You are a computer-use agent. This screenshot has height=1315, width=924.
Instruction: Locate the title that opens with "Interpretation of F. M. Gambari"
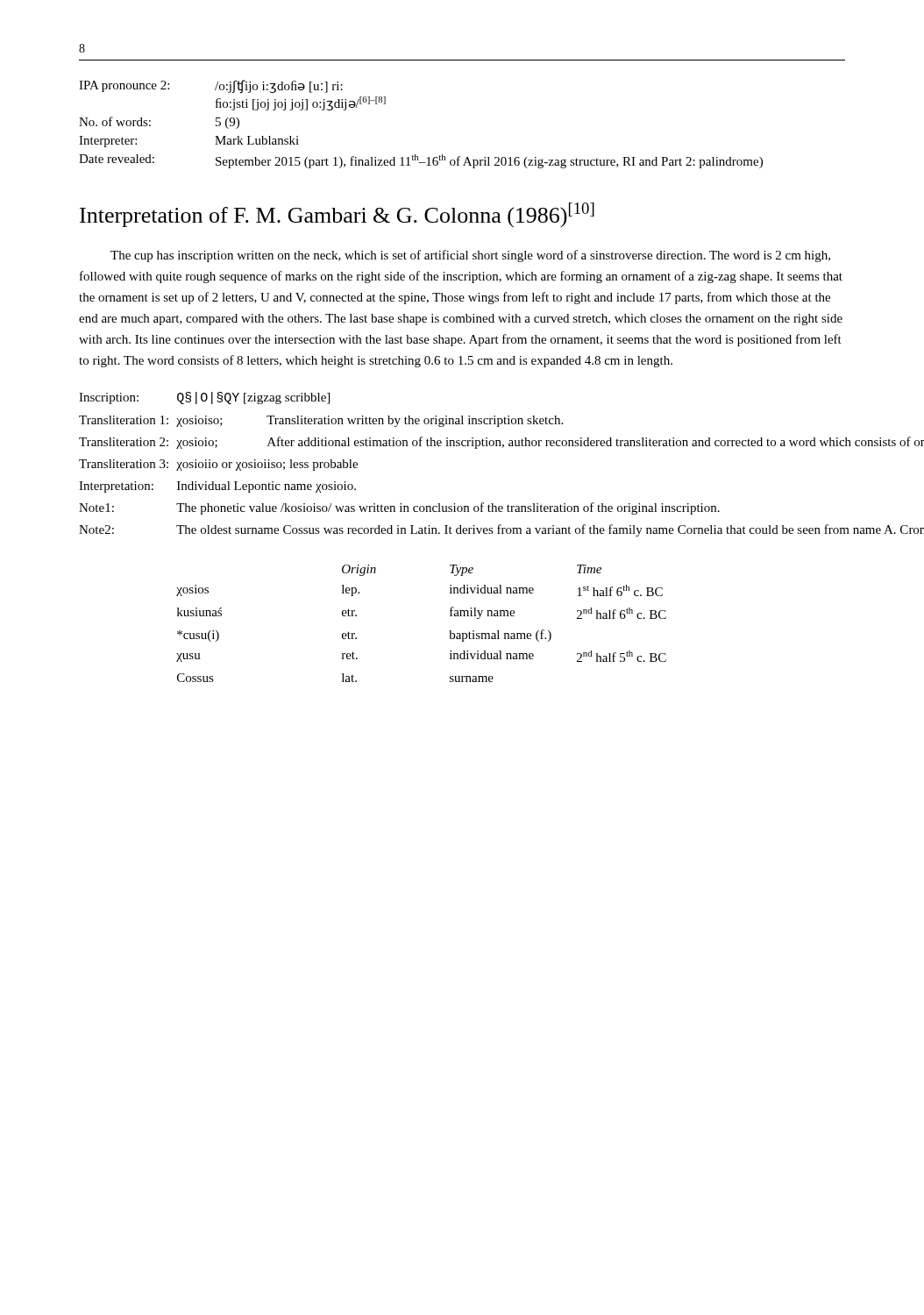[x=337, y=213]
